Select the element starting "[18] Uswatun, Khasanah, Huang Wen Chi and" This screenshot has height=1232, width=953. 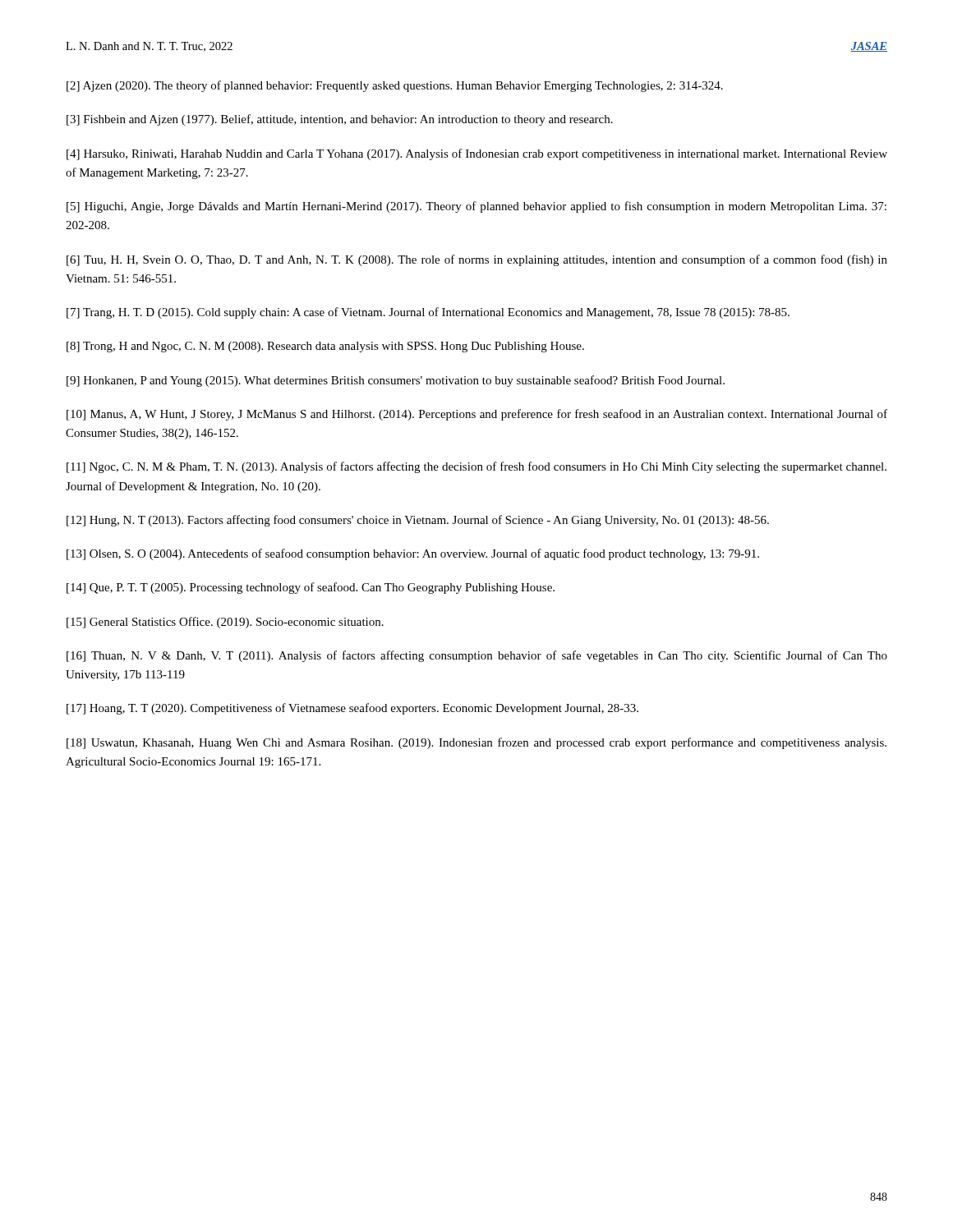tap(476, 752)
